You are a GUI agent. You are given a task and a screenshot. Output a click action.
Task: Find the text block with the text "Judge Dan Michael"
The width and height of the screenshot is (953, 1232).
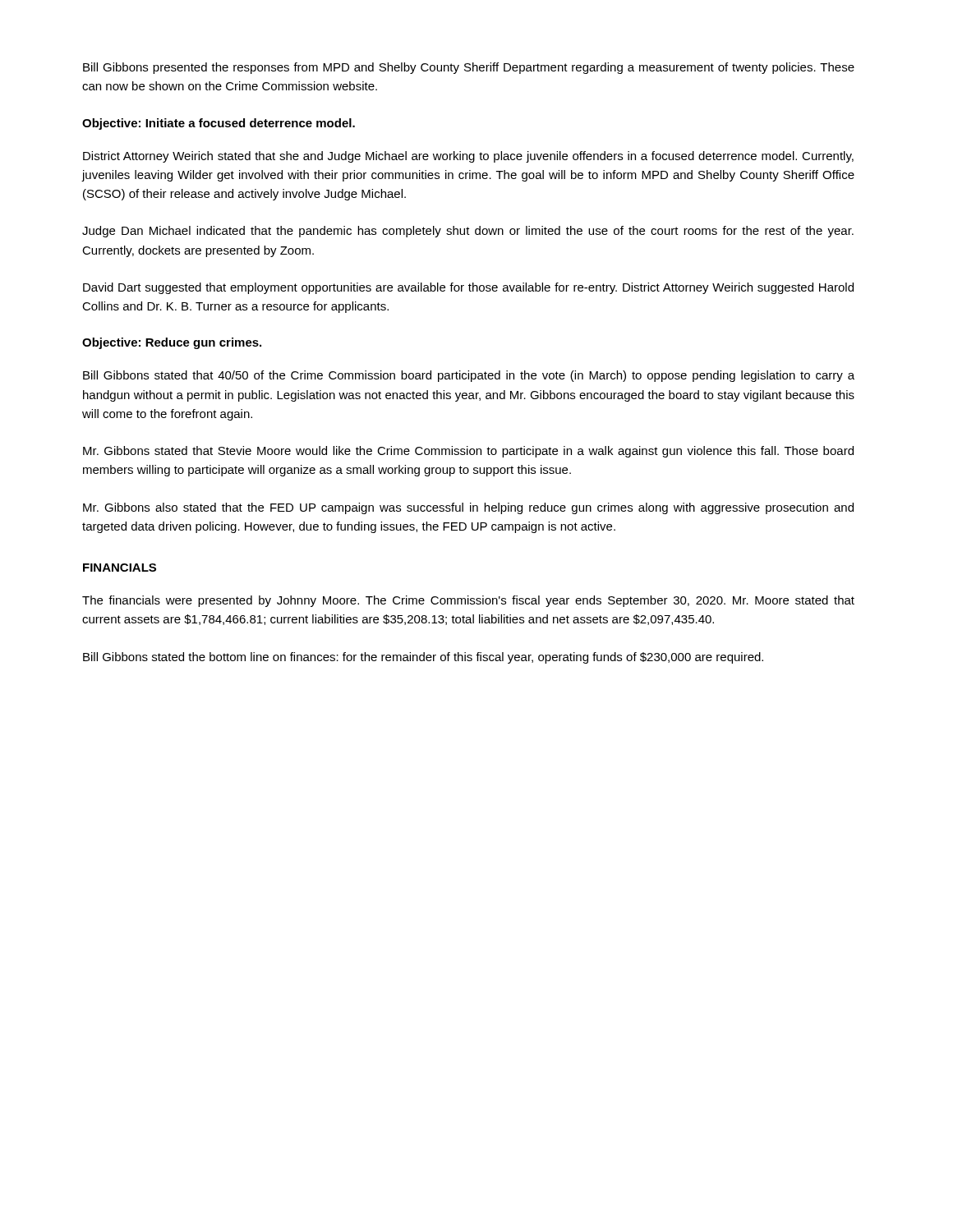(468, 240)
